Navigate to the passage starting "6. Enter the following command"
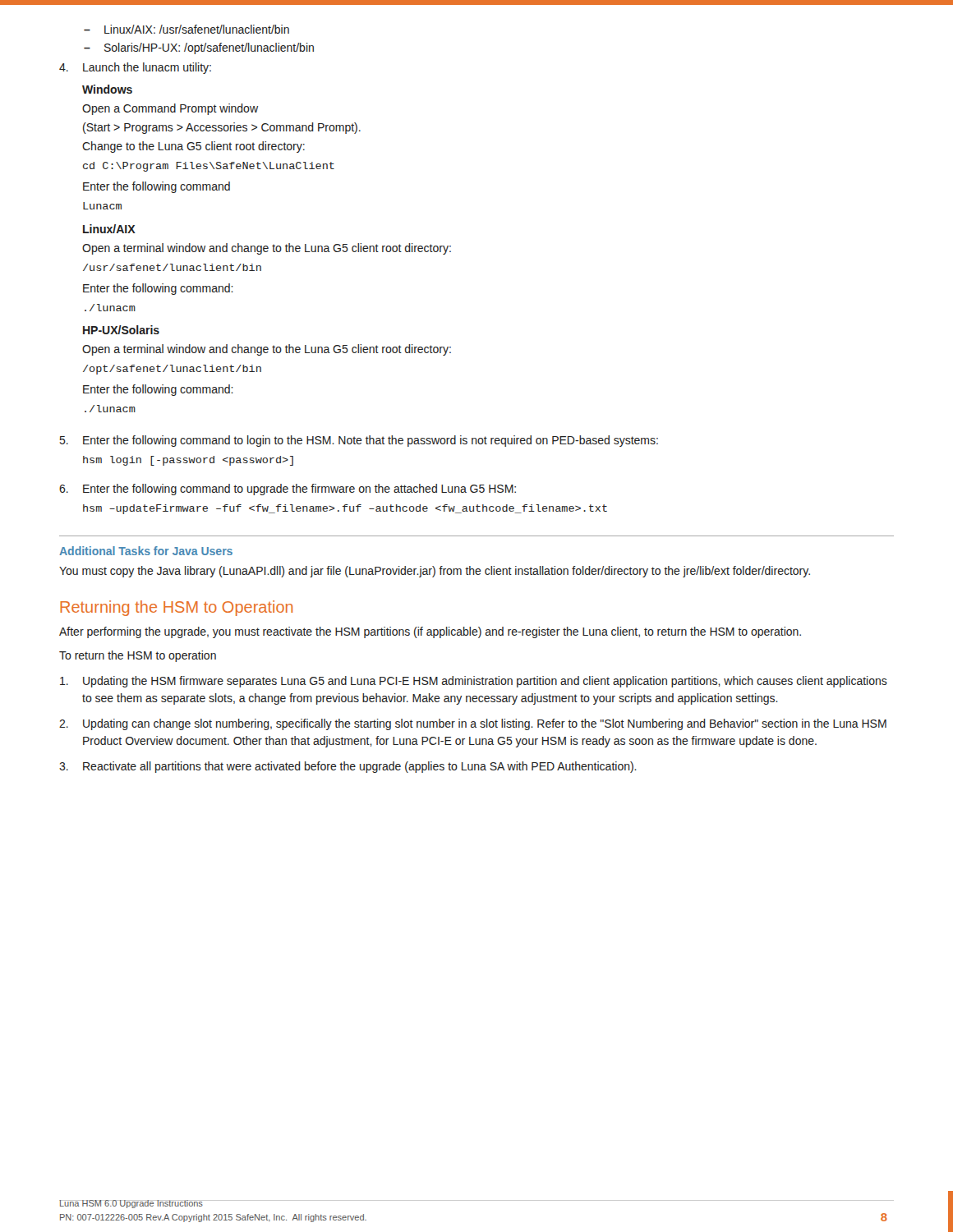The image size is (953, 1232). 476,500
